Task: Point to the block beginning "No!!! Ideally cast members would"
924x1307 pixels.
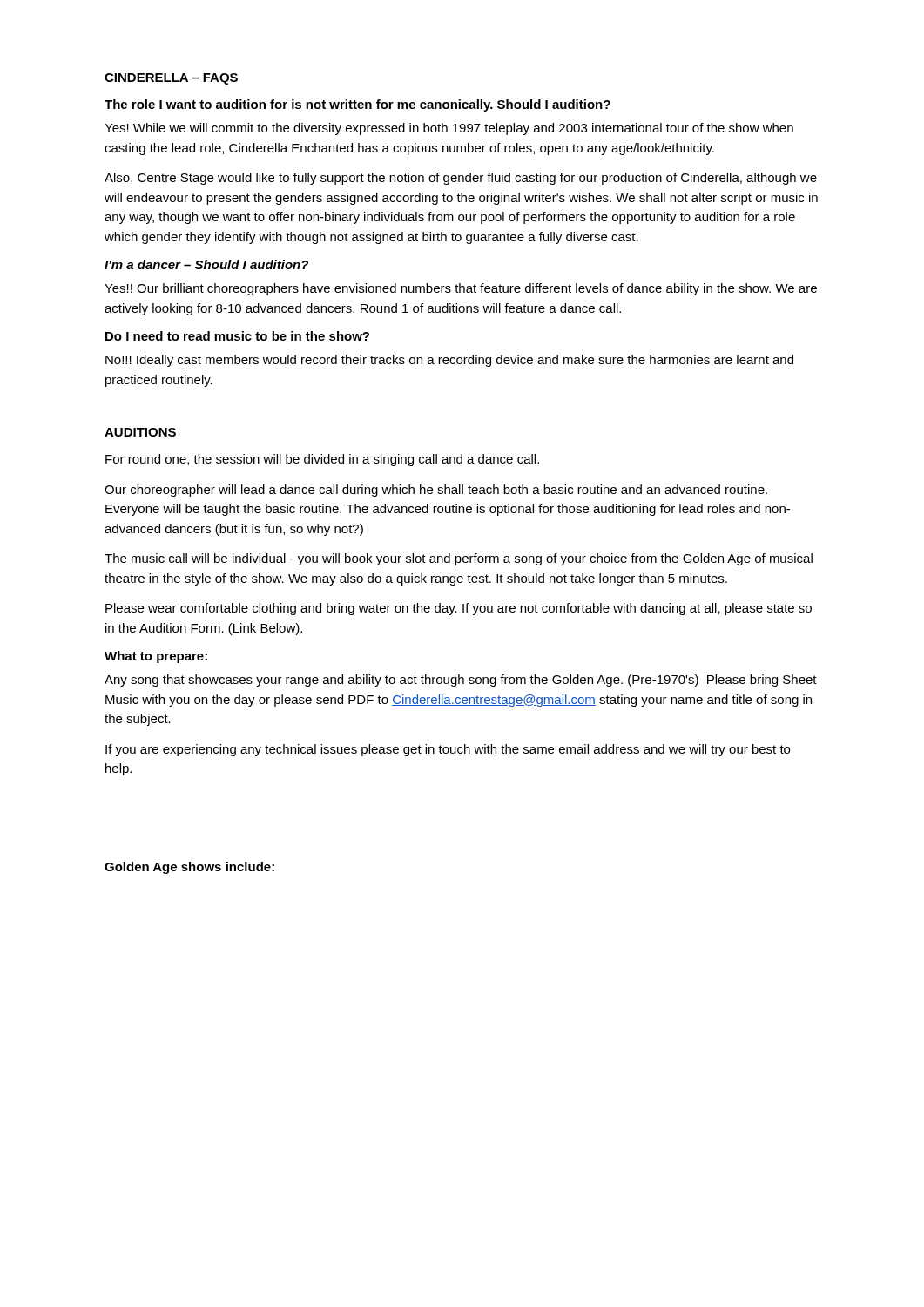Action: pos(449,369)
